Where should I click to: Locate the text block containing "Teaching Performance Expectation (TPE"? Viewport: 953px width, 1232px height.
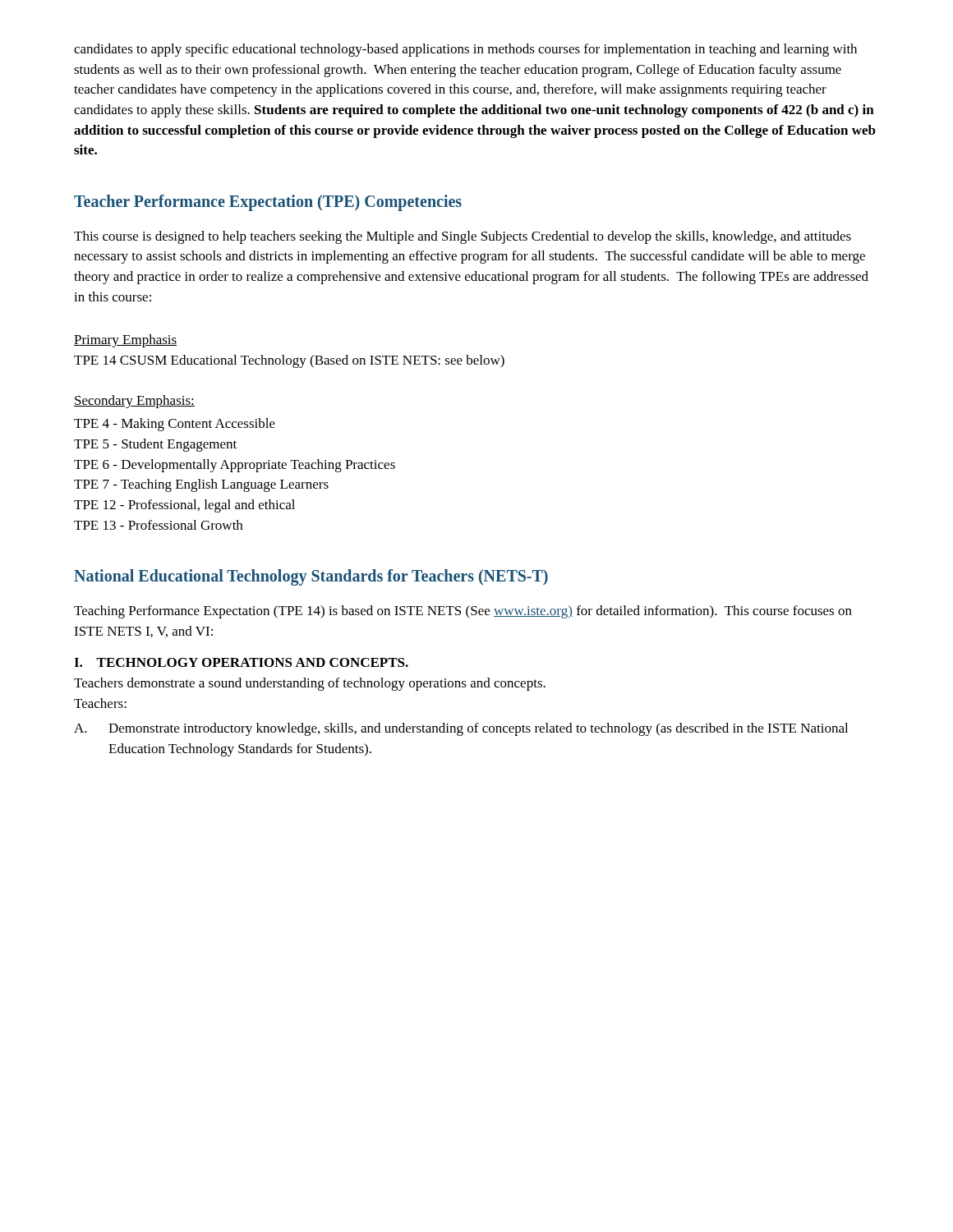pyautogui.click(x=463, y=621)
